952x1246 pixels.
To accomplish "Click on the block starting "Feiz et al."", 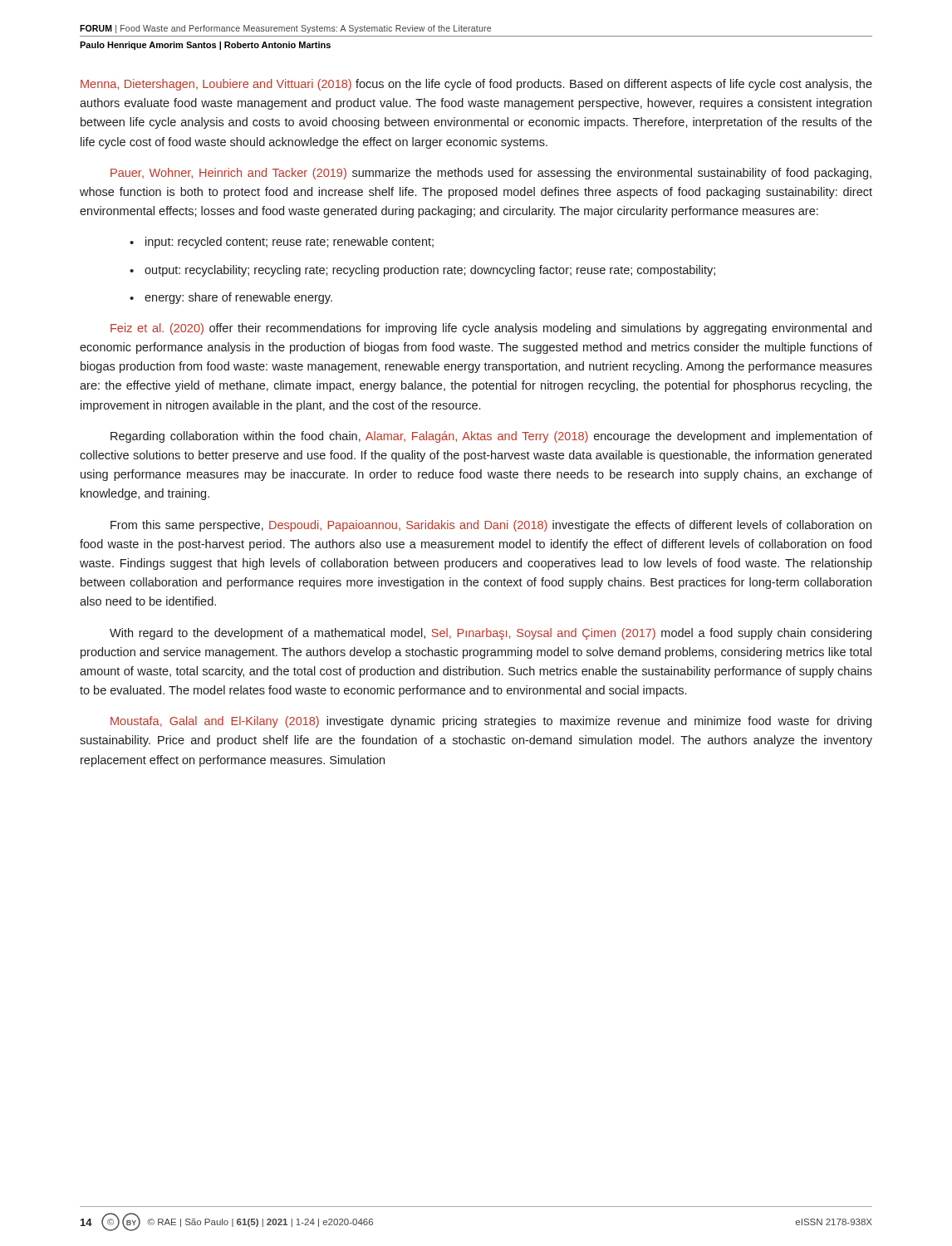I will (x=476, y=367).
